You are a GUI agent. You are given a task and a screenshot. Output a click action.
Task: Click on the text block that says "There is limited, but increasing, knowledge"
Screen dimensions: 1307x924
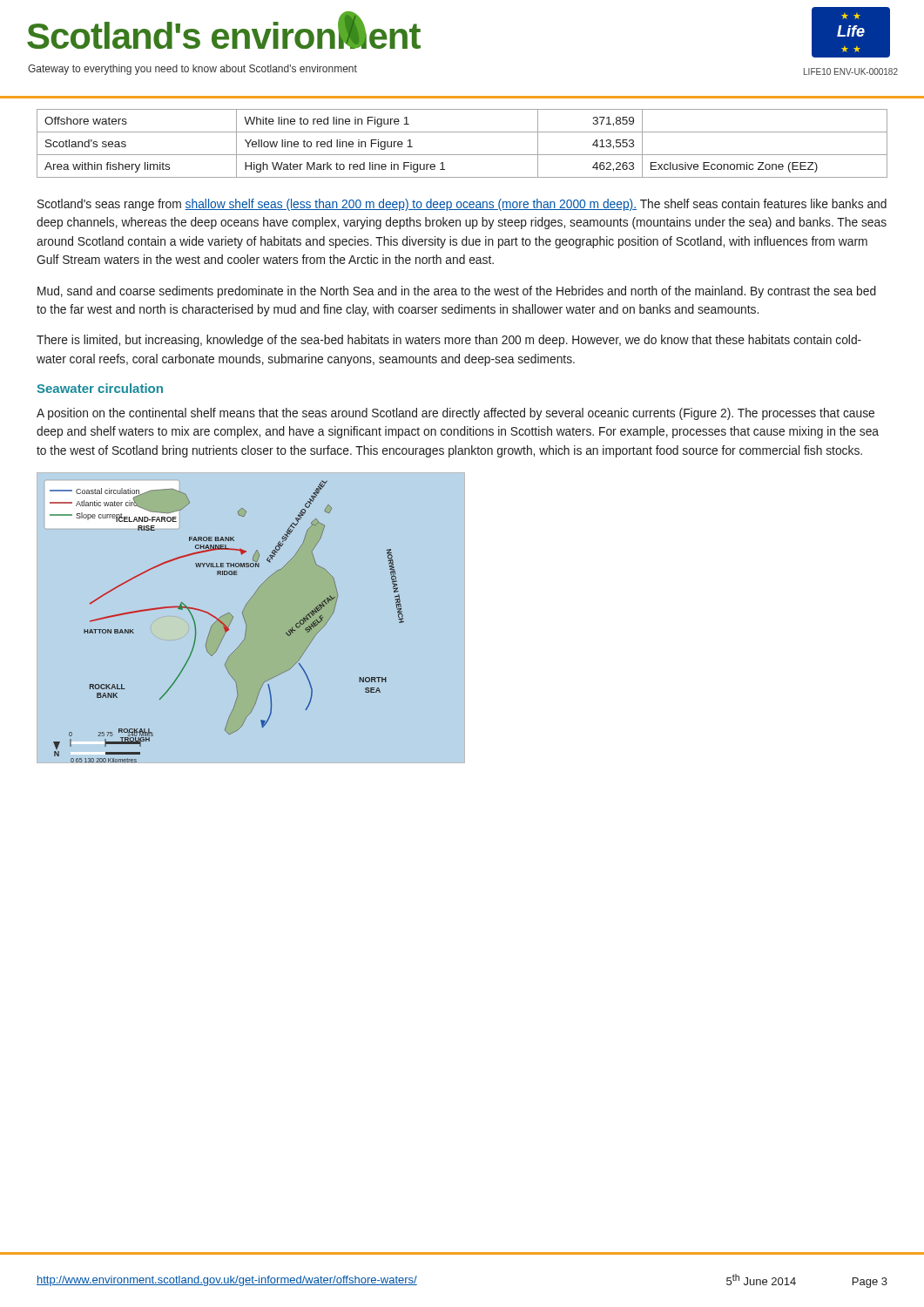(449, 350)
